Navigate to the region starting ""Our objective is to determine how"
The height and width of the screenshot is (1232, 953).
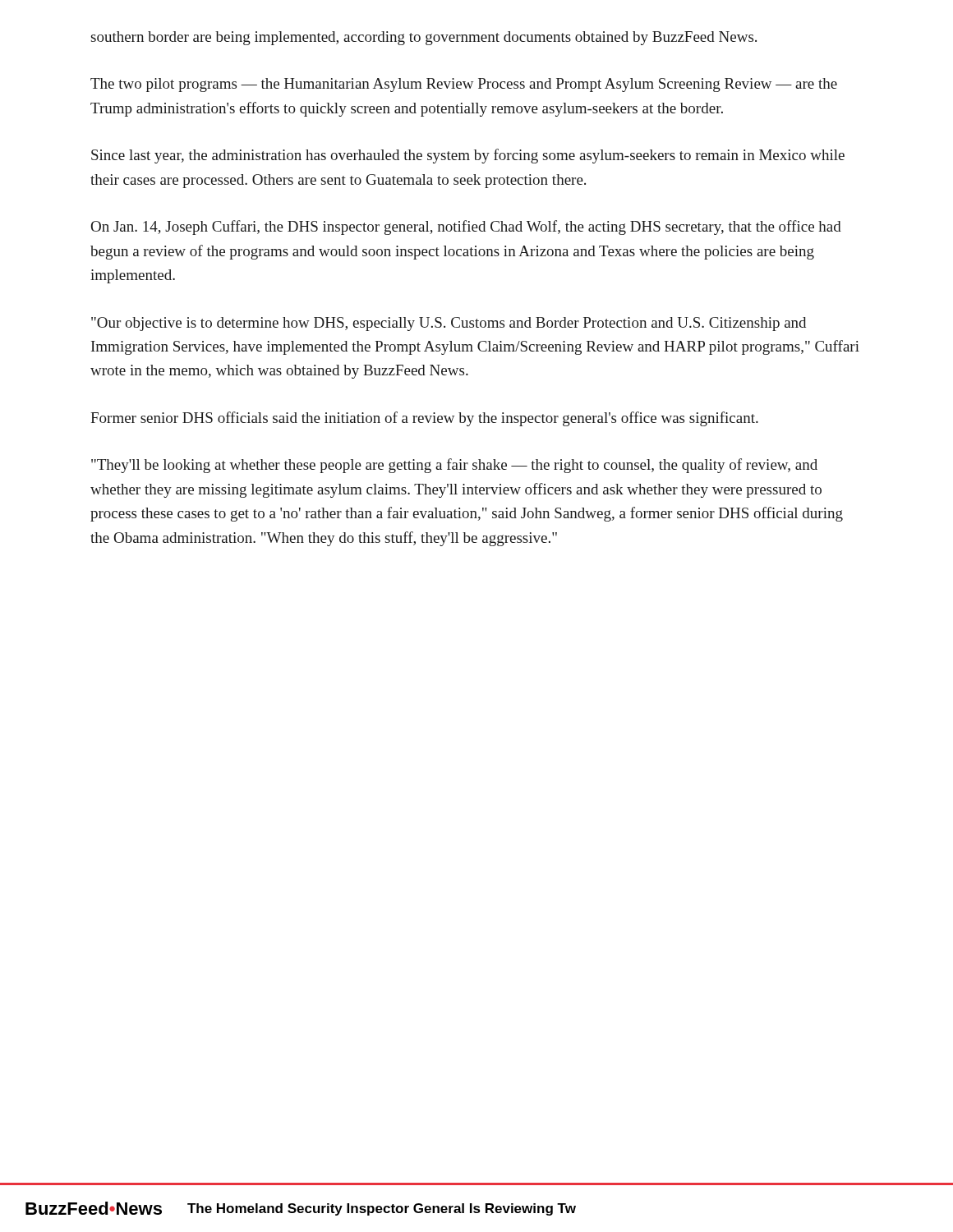pyautogui.click(x=475, y=346)
